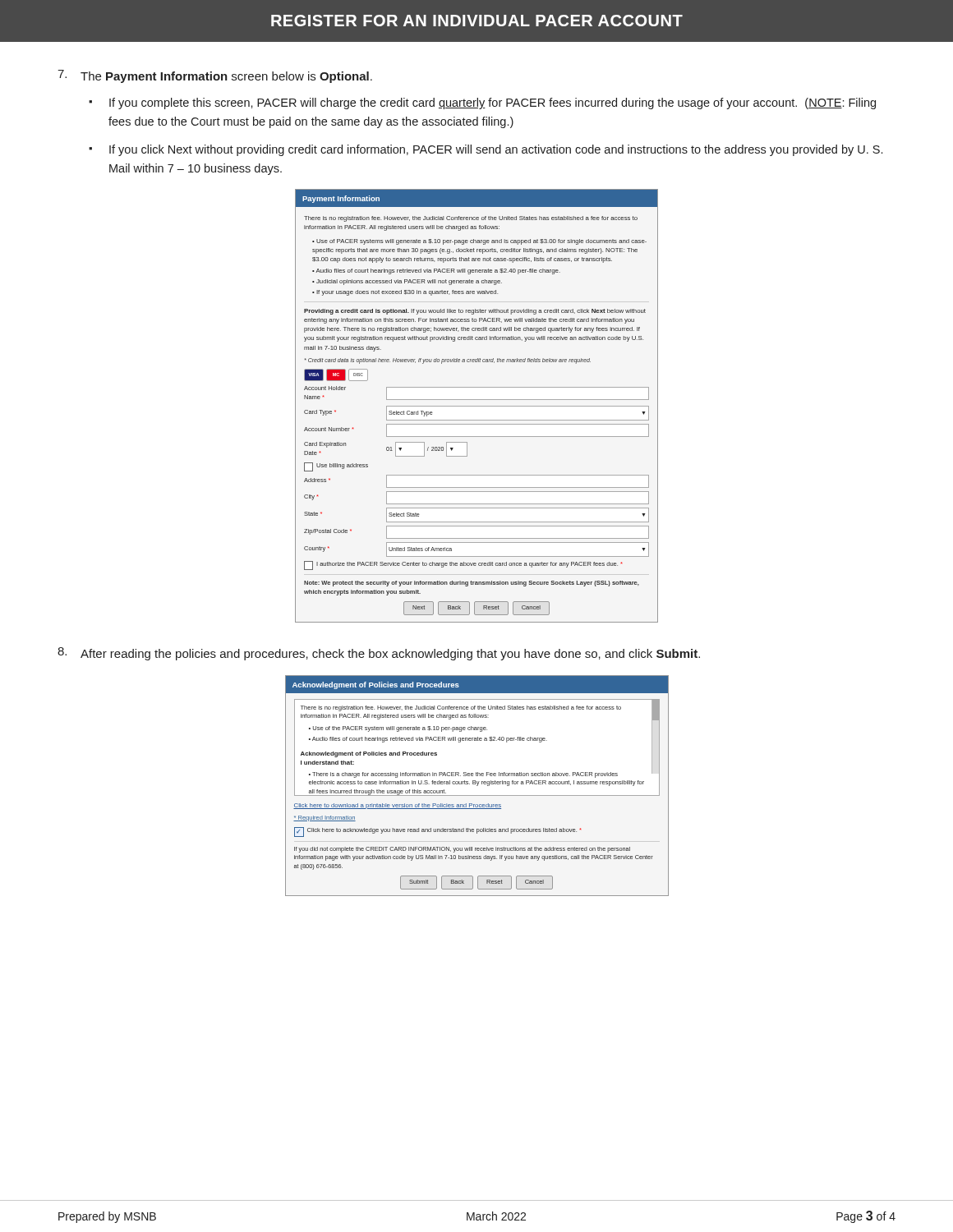Select the block starting "8. After reading the policies and procedures,"
953x1232 pixels.
[379, 654]
